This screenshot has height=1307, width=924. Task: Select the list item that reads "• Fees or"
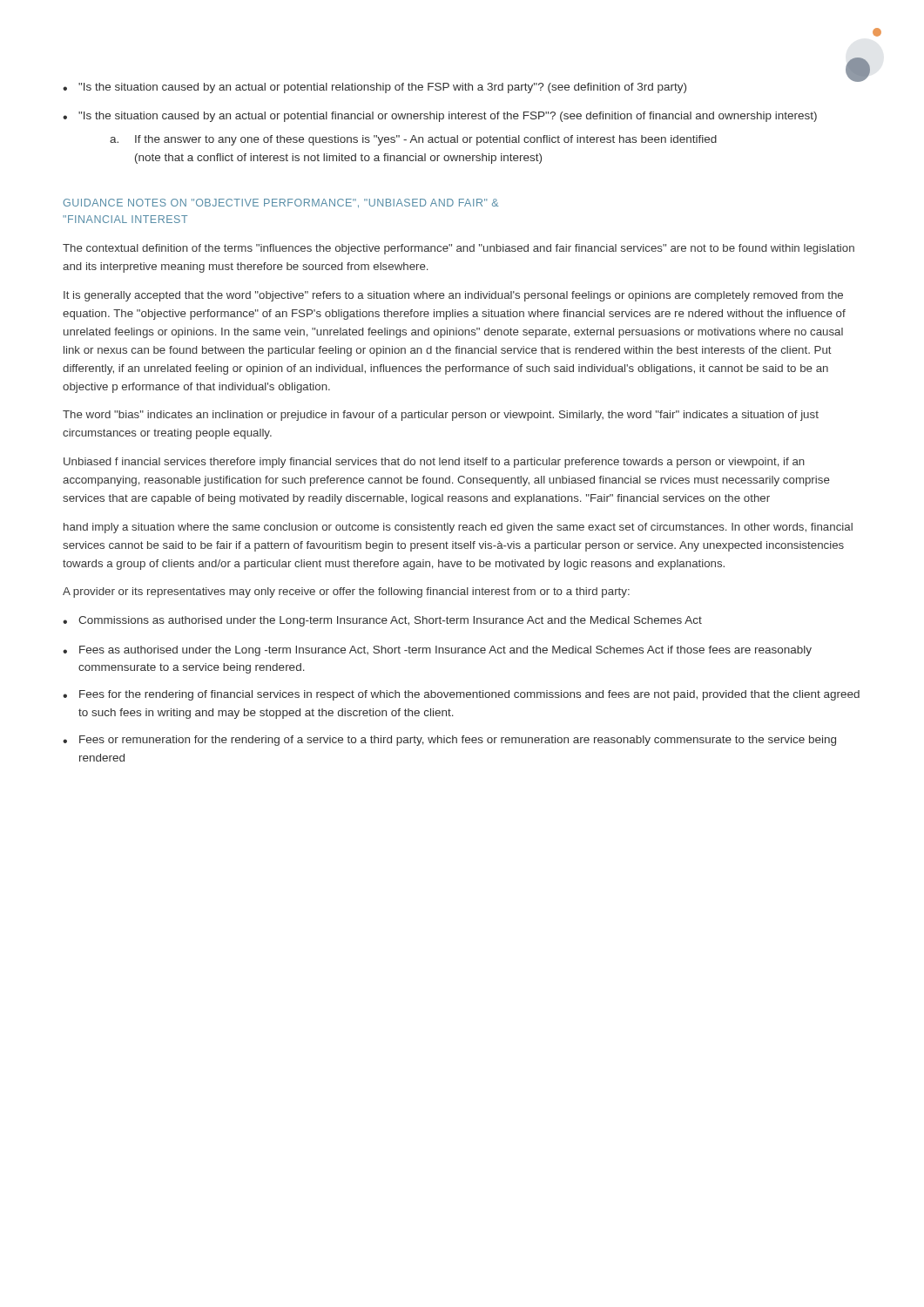tap(462, 749)
